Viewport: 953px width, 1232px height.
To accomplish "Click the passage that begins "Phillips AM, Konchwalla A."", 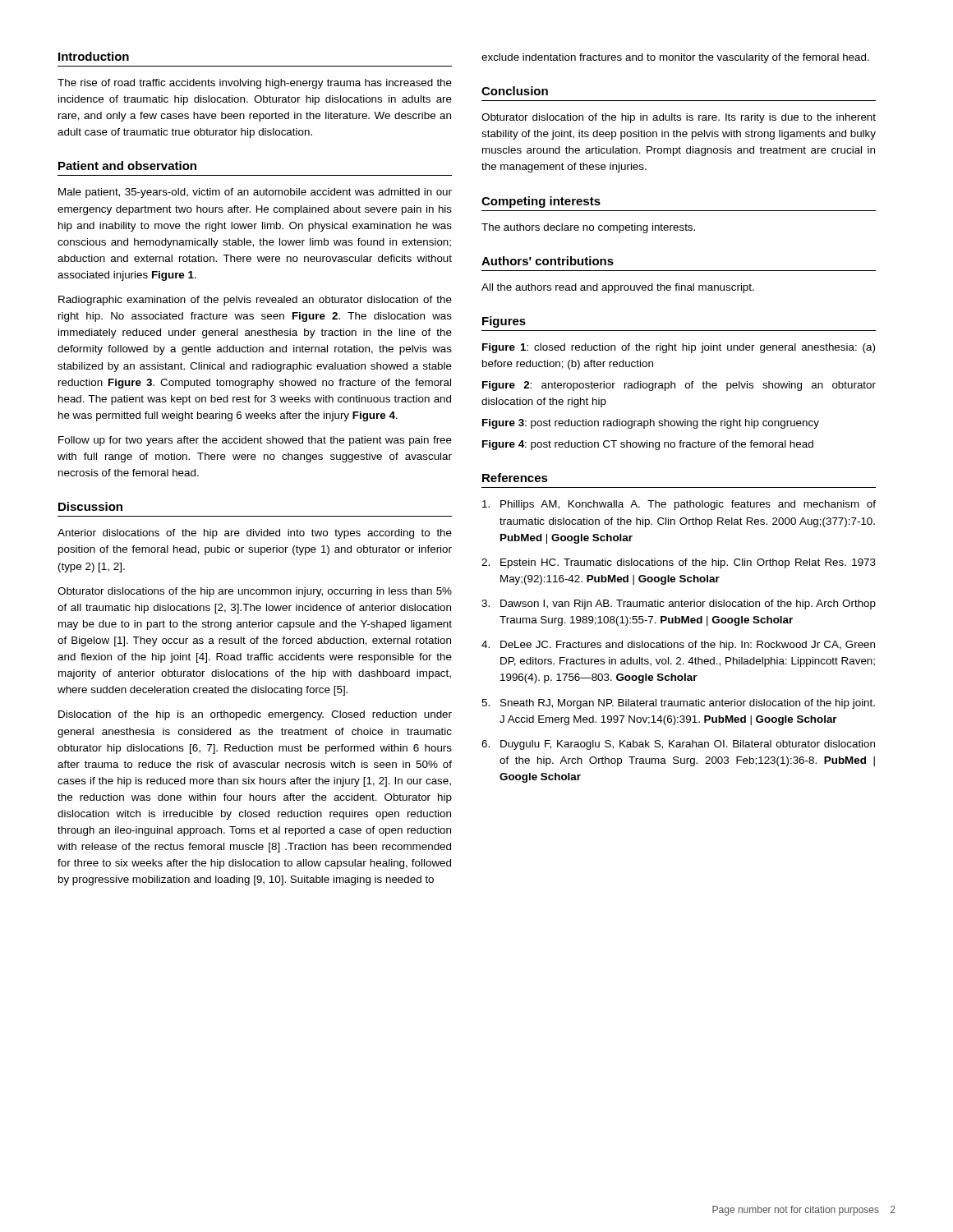I will [679, 521].
